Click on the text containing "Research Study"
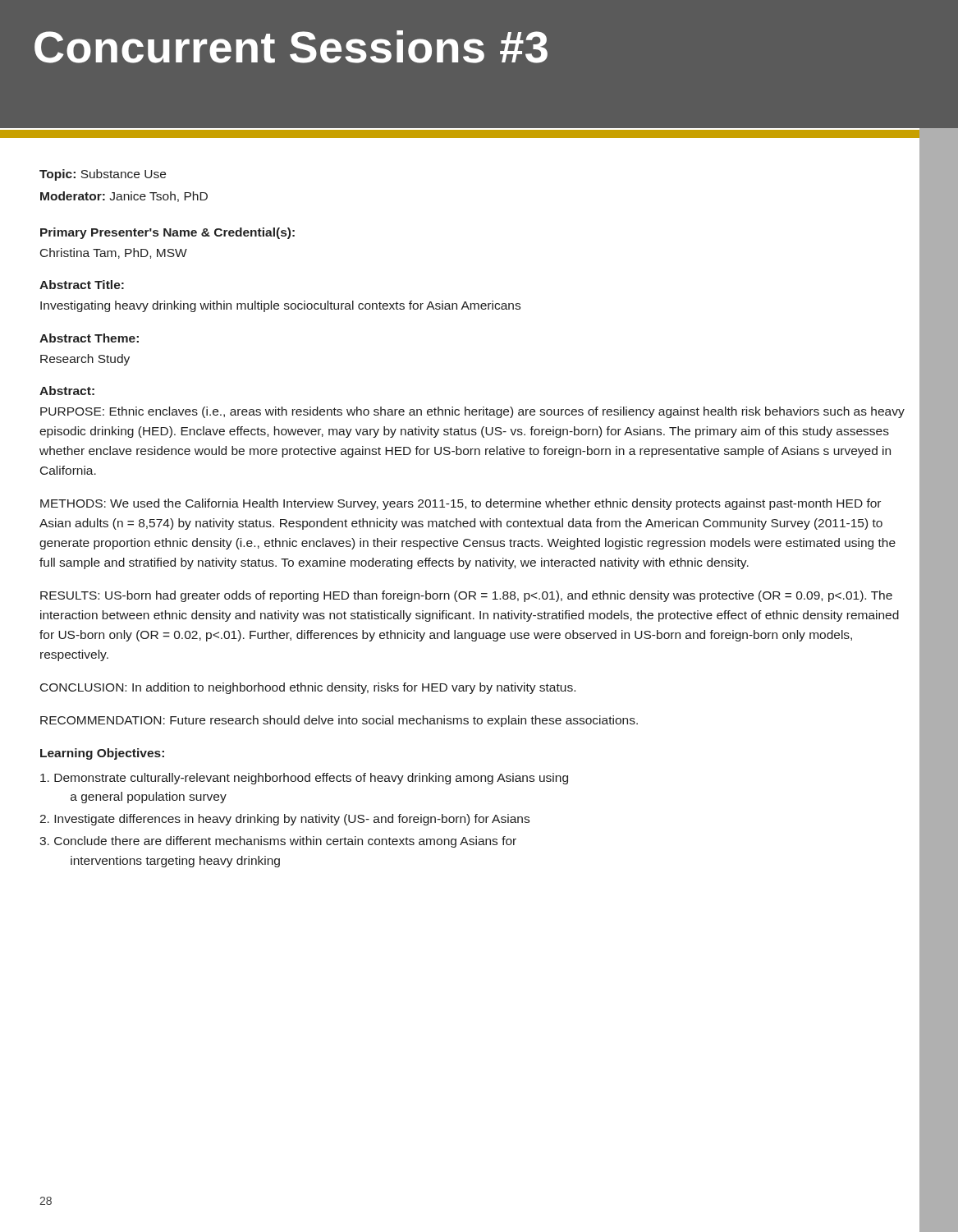 point(85,358)
